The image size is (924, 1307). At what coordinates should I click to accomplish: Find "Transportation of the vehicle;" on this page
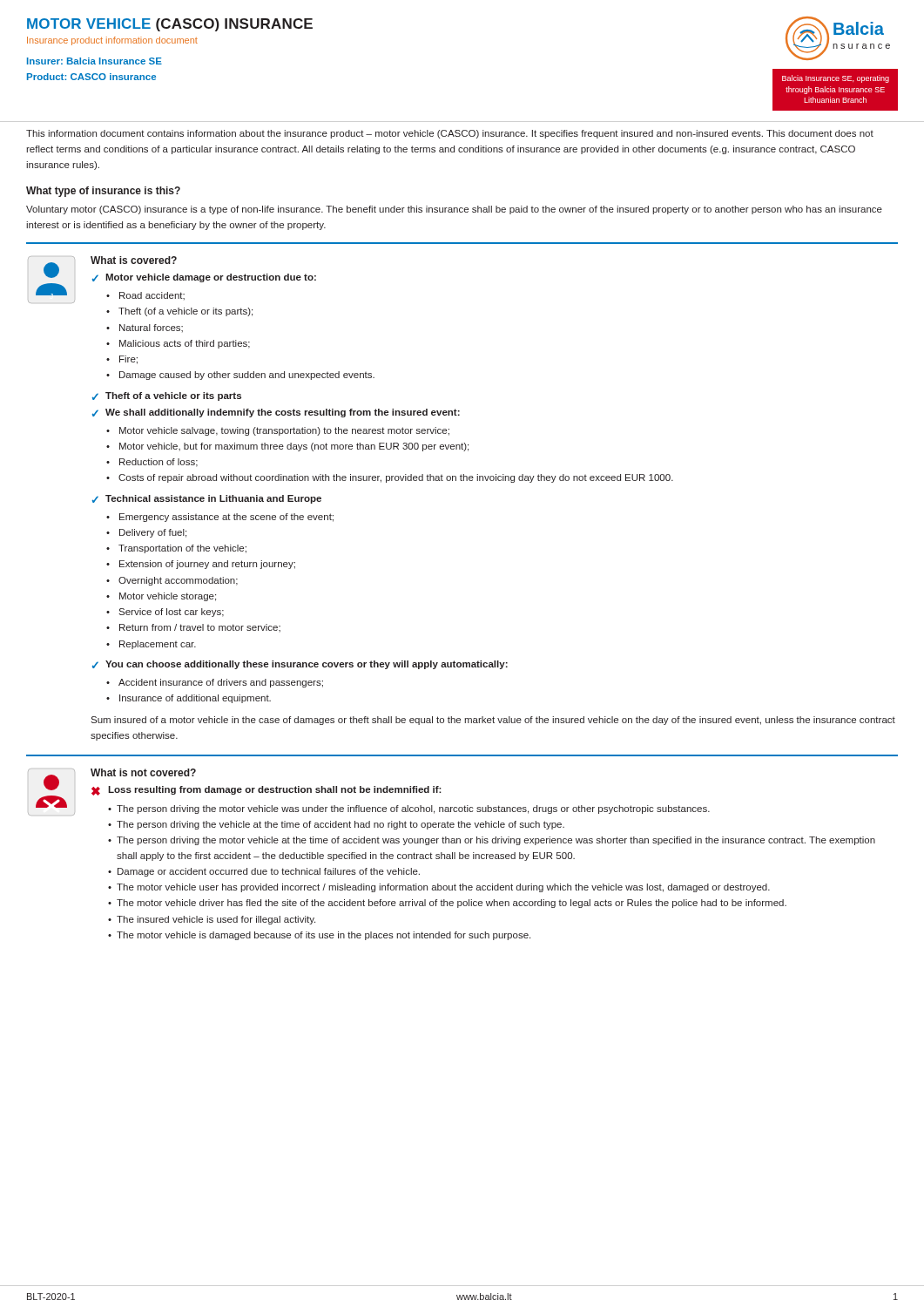183,548
